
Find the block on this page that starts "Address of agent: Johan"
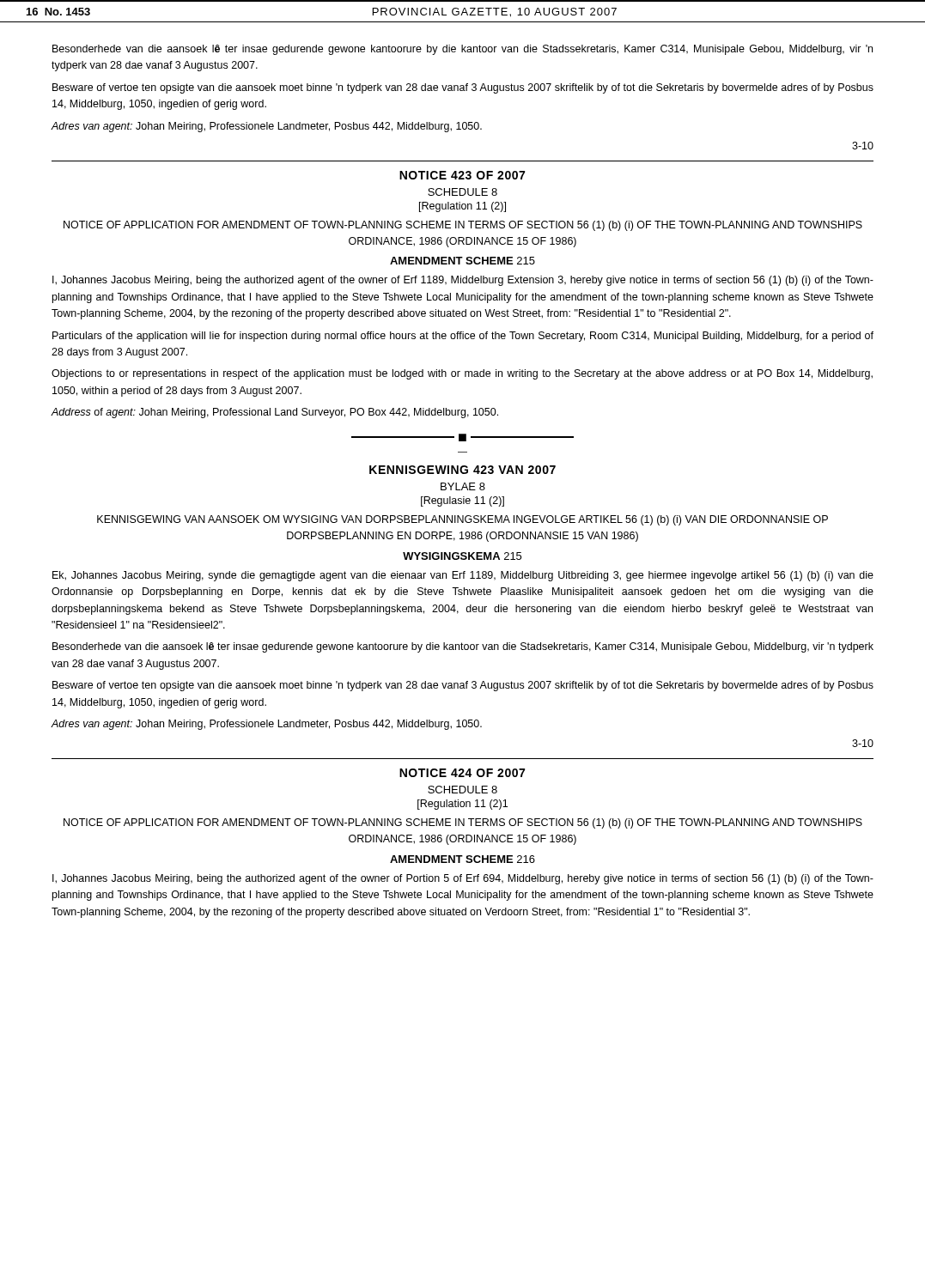click(275, 412)
